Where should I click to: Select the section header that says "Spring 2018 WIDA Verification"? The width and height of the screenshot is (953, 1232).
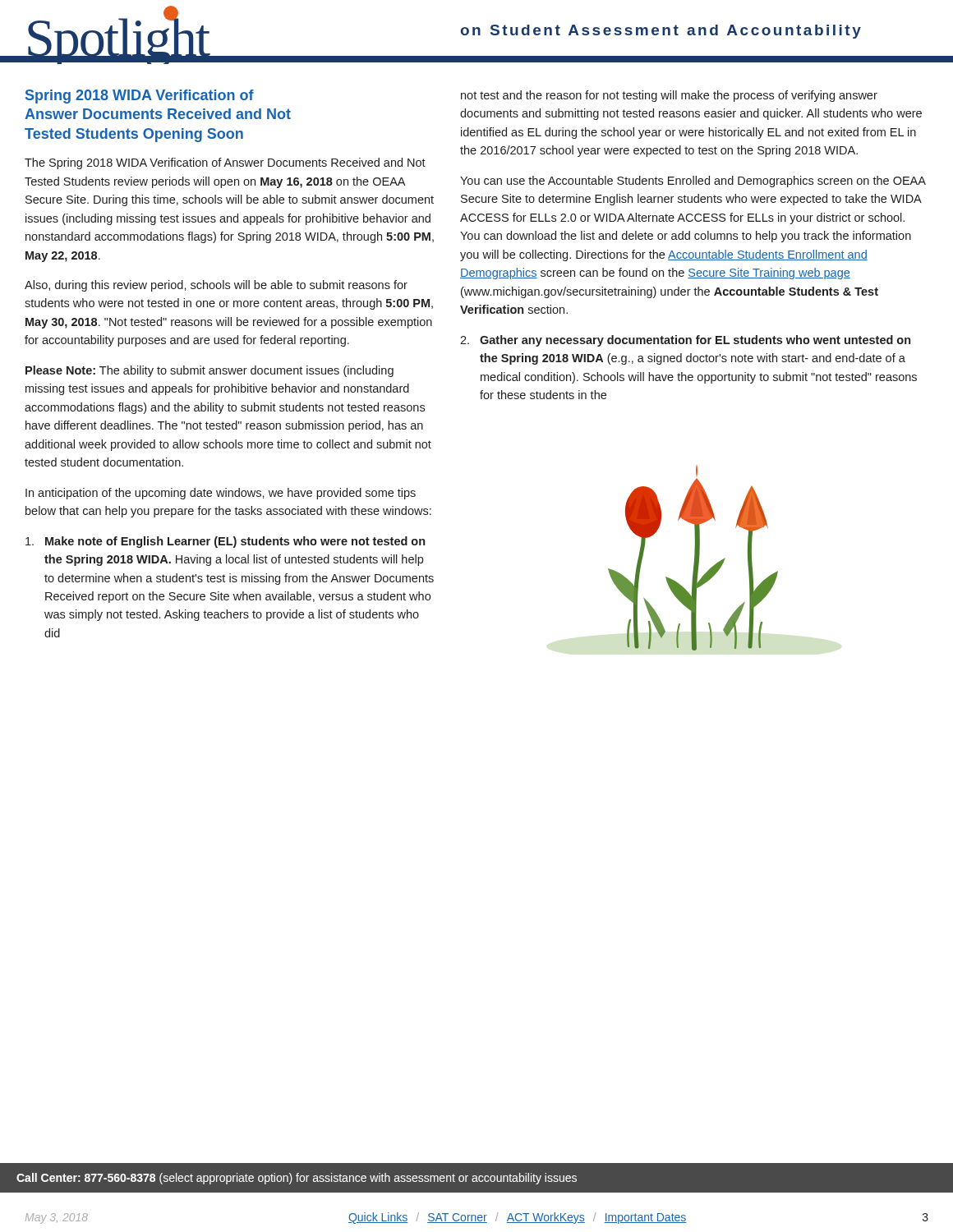pos(230,115)
